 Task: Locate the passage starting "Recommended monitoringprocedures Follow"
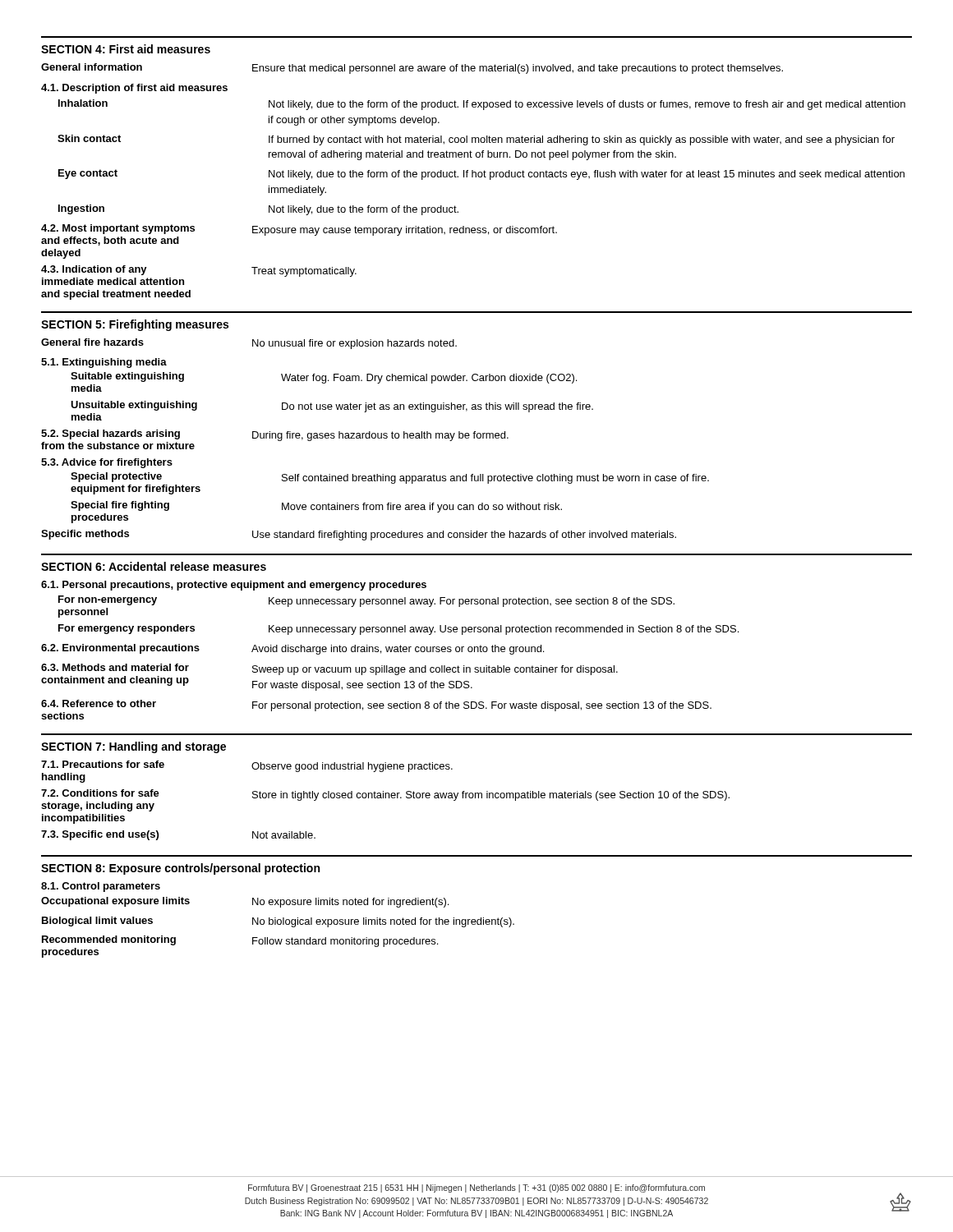[91, 950]
